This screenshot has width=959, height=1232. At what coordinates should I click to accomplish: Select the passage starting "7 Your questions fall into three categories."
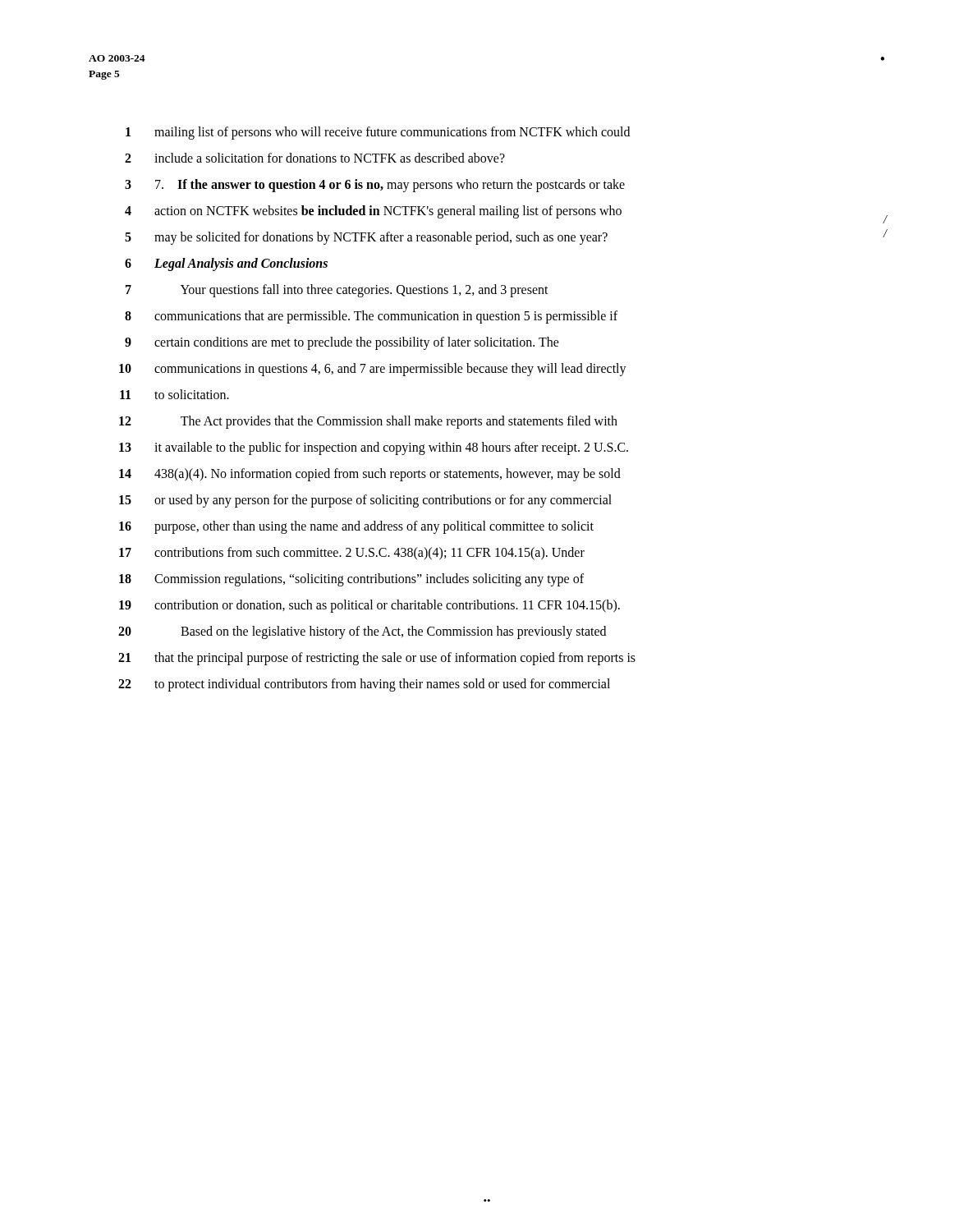tap(487, 290)
